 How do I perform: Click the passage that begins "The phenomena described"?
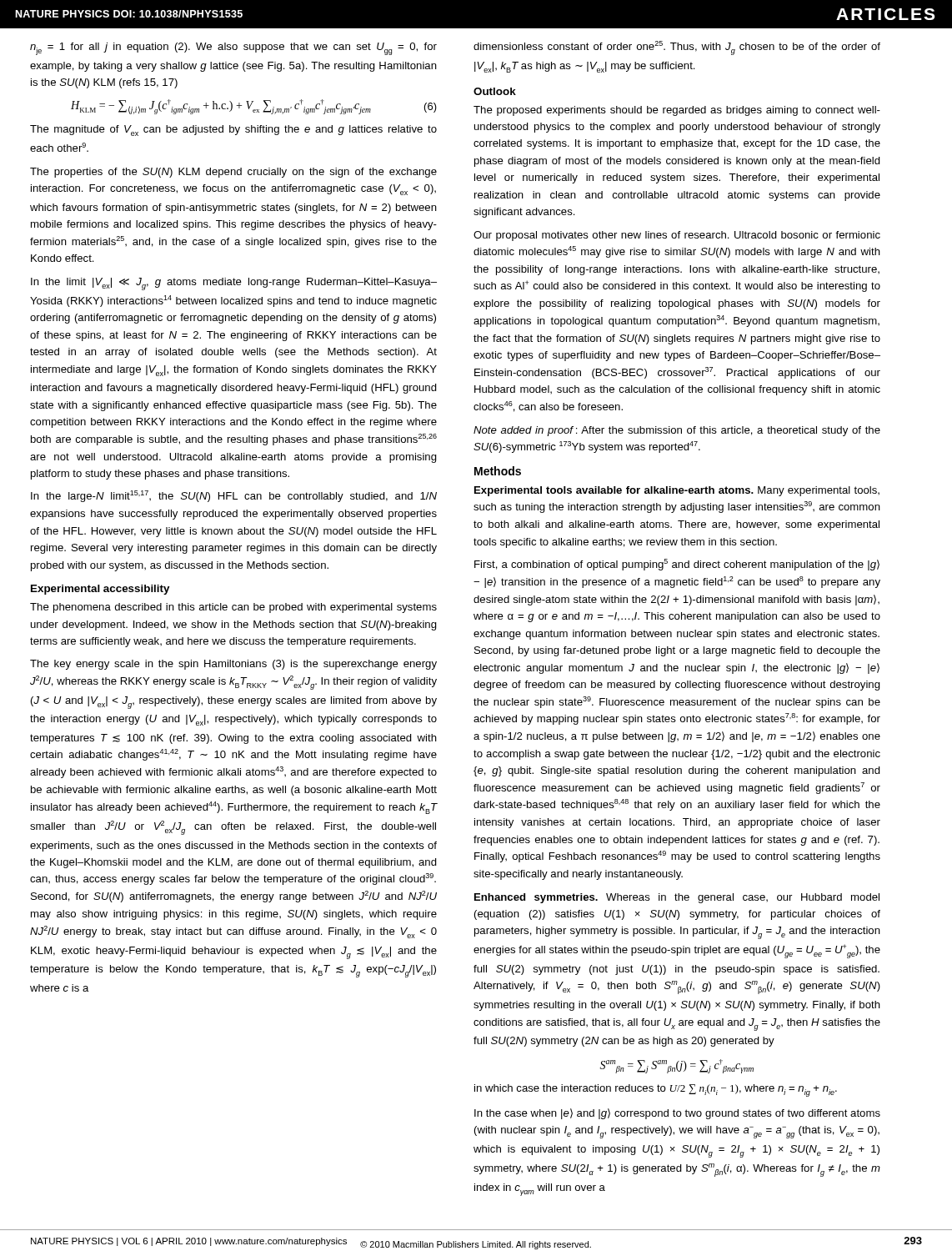pyautogui.click(x=233, y=798)
